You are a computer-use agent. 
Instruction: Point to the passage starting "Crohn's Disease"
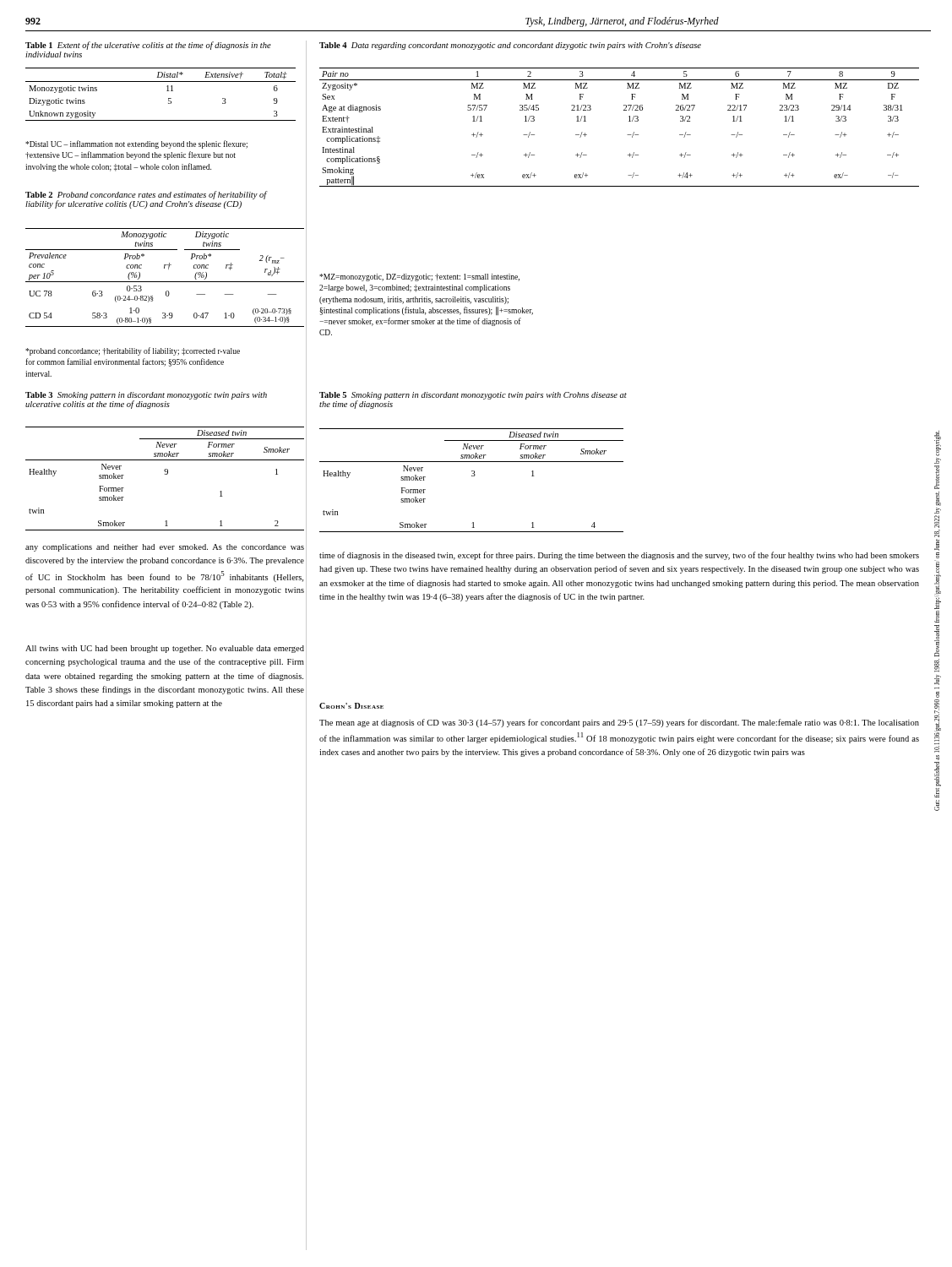tap(352, 706)
